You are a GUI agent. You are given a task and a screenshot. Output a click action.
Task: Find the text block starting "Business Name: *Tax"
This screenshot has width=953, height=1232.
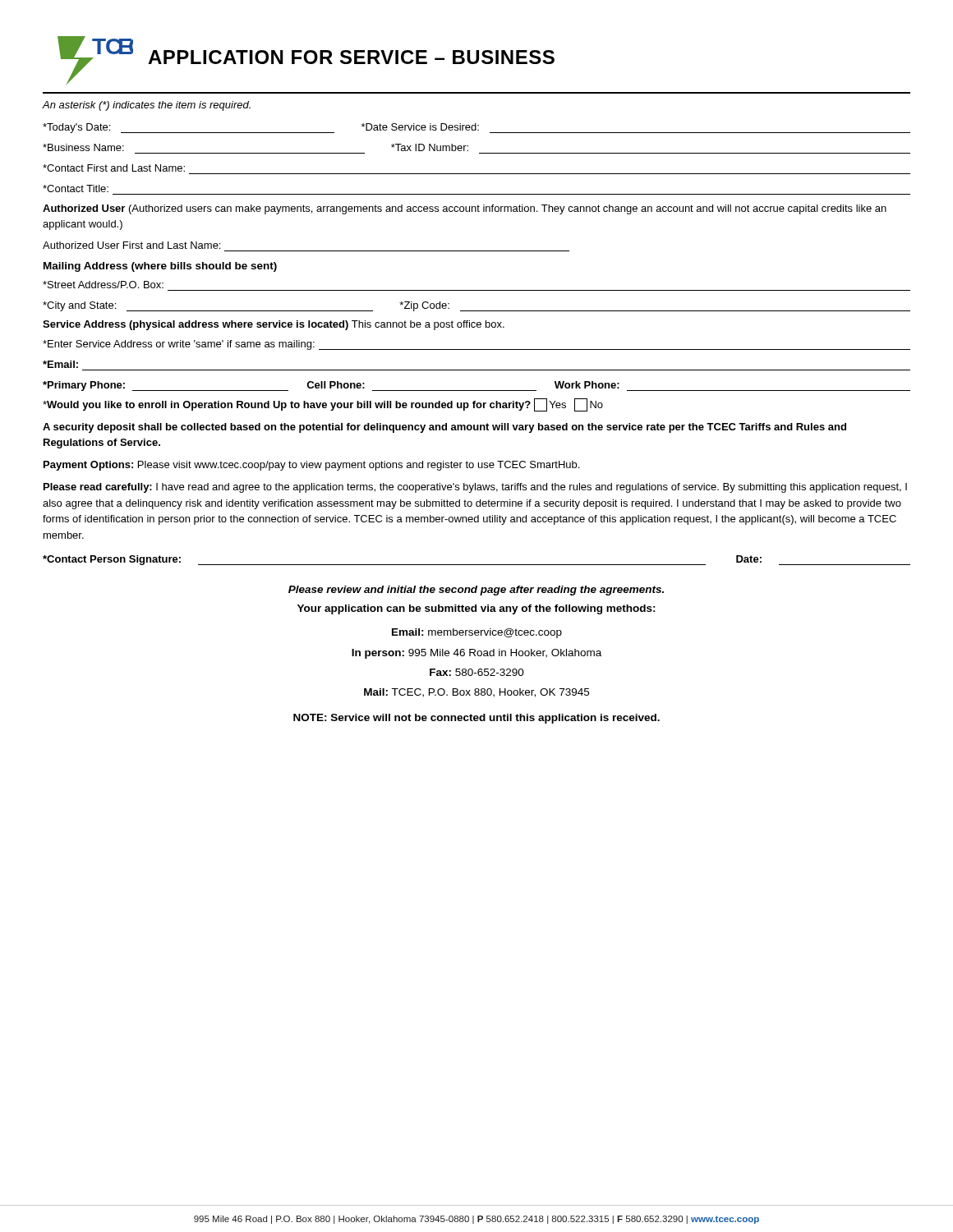pyautogui.click(x=476, y=147)
